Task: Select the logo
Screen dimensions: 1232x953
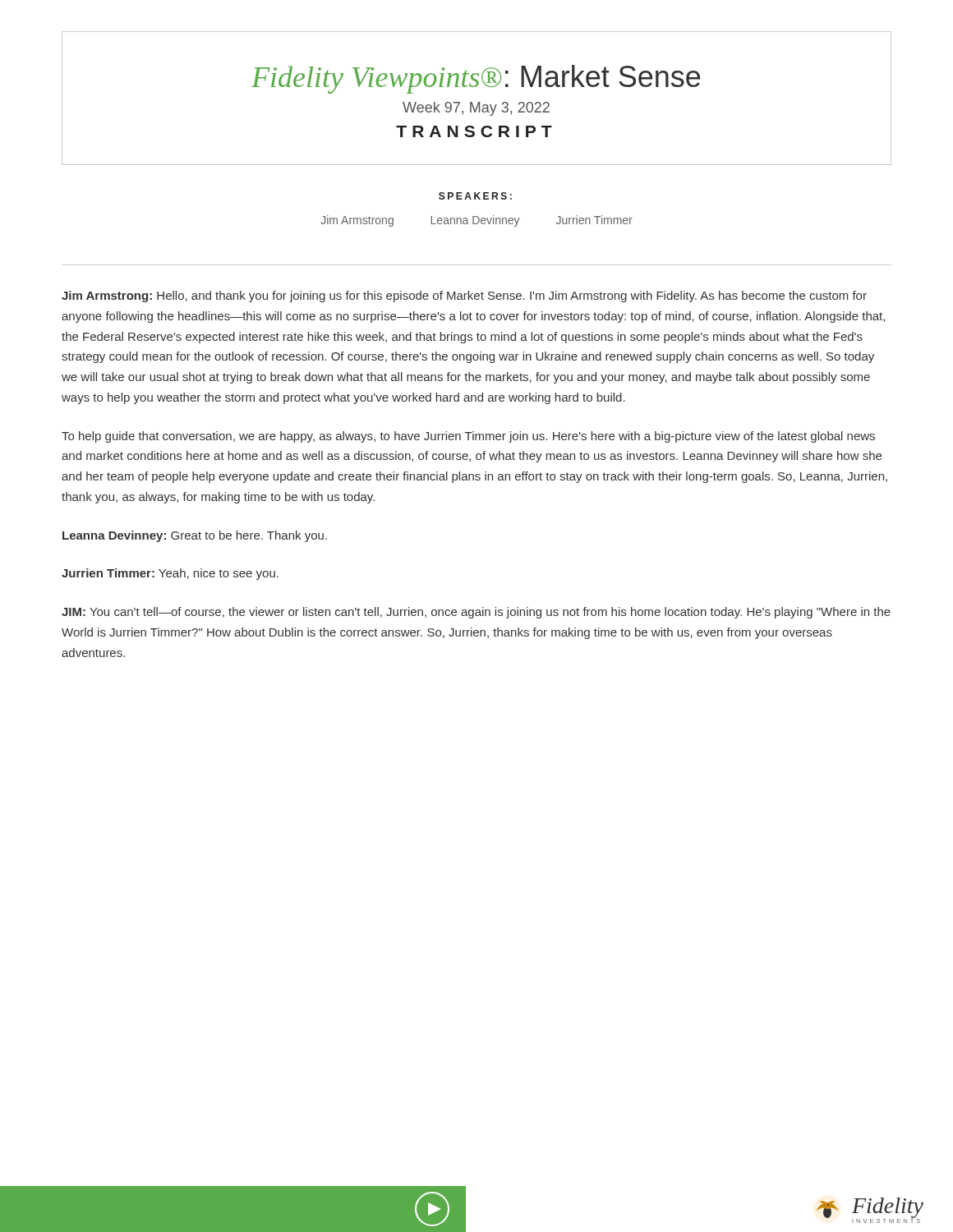Action: point(476,1209)
